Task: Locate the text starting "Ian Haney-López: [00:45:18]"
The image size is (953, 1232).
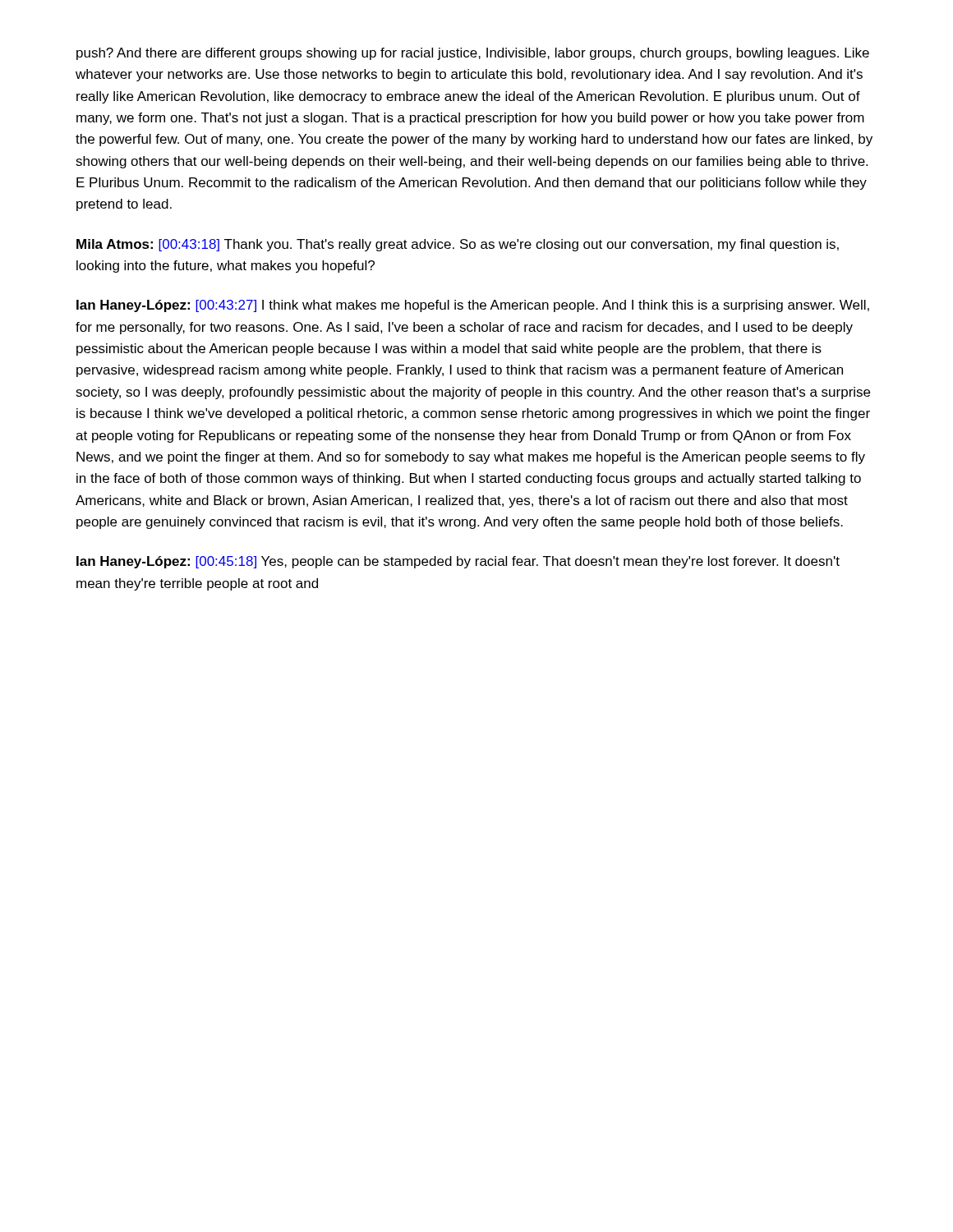Action: (x=458, y=572)
